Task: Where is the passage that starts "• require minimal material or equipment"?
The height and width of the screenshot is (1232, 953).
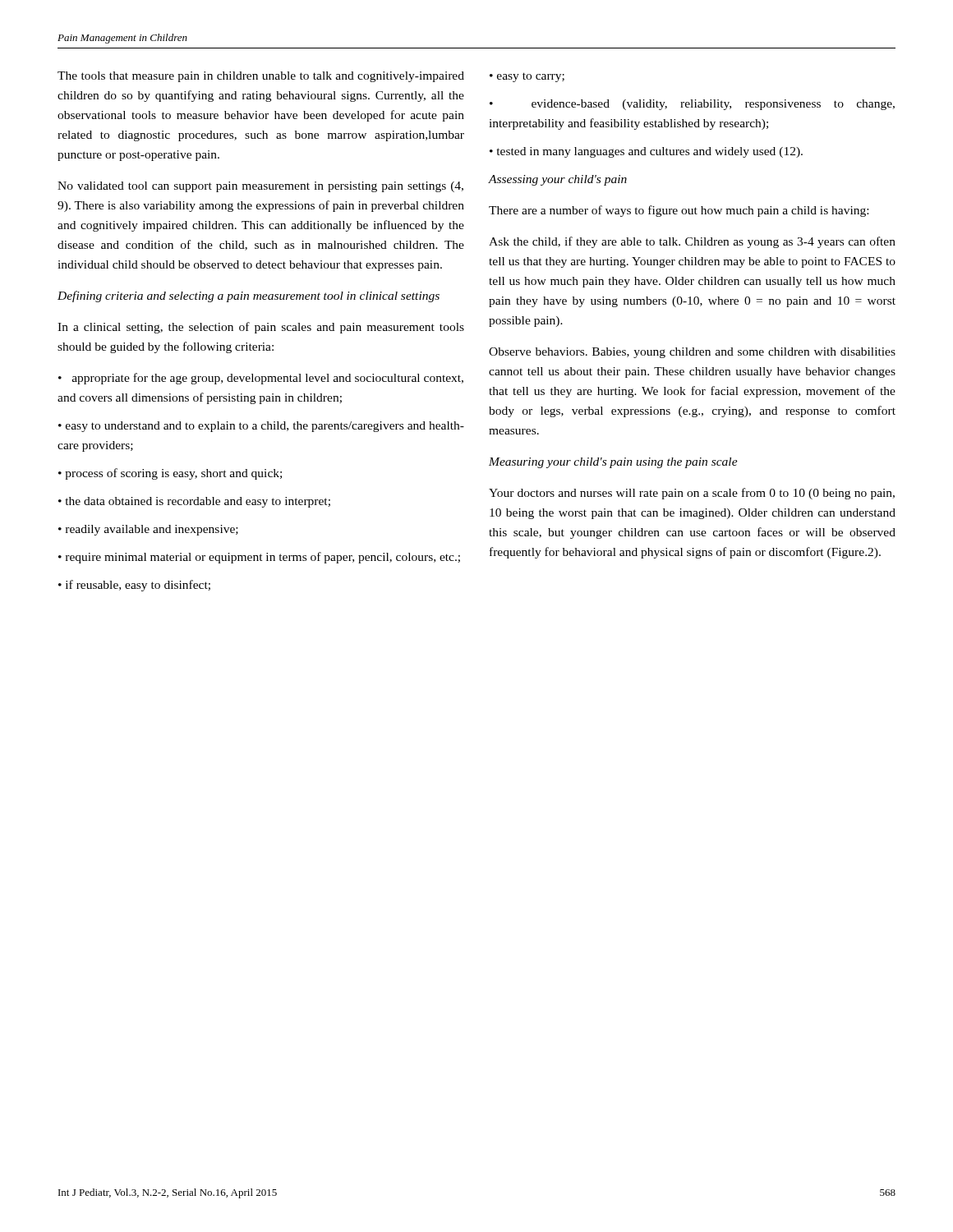Action: (259, 557)
